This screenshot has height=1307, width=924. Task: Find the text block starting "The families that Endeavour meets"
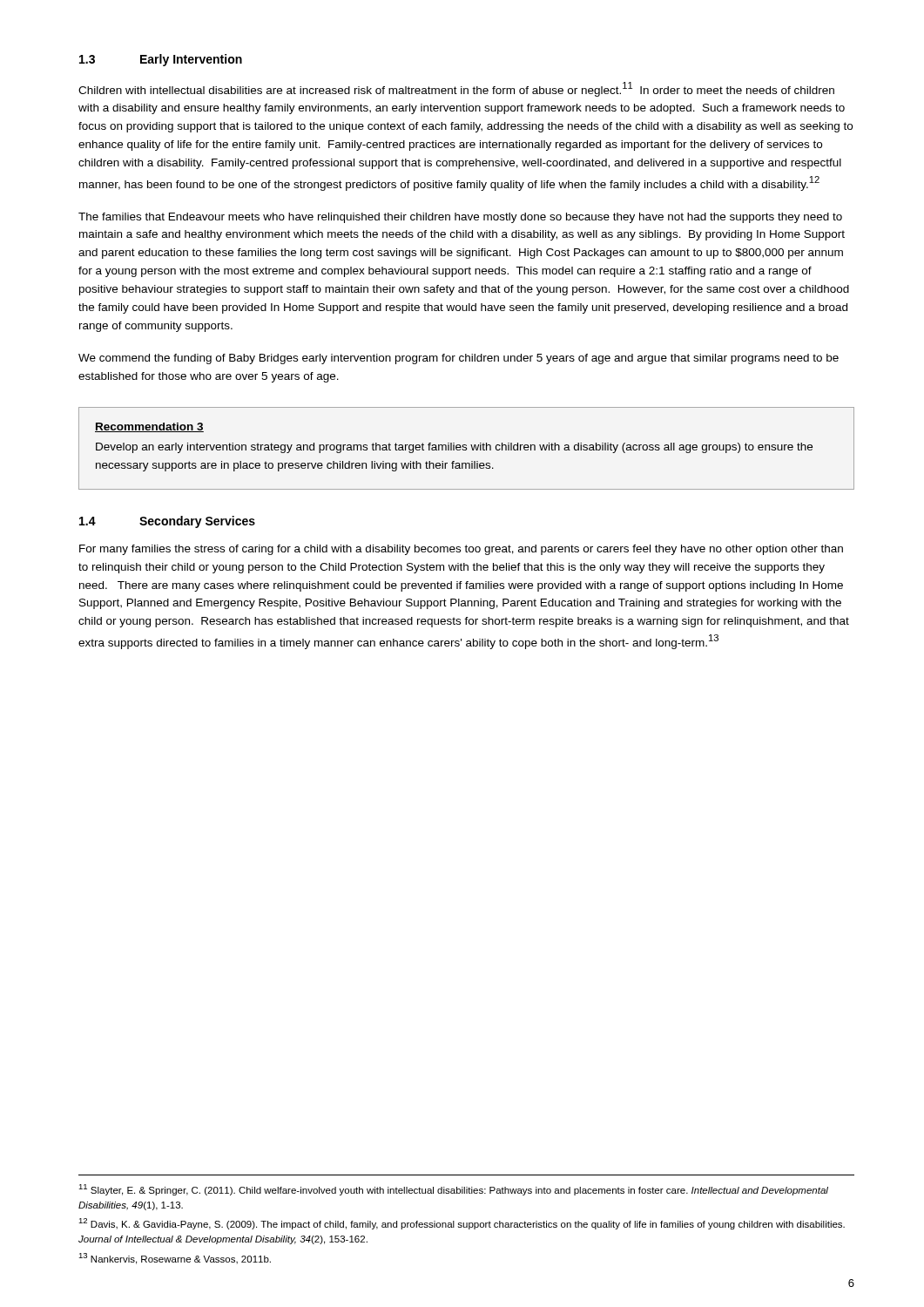tap(464, 271)
